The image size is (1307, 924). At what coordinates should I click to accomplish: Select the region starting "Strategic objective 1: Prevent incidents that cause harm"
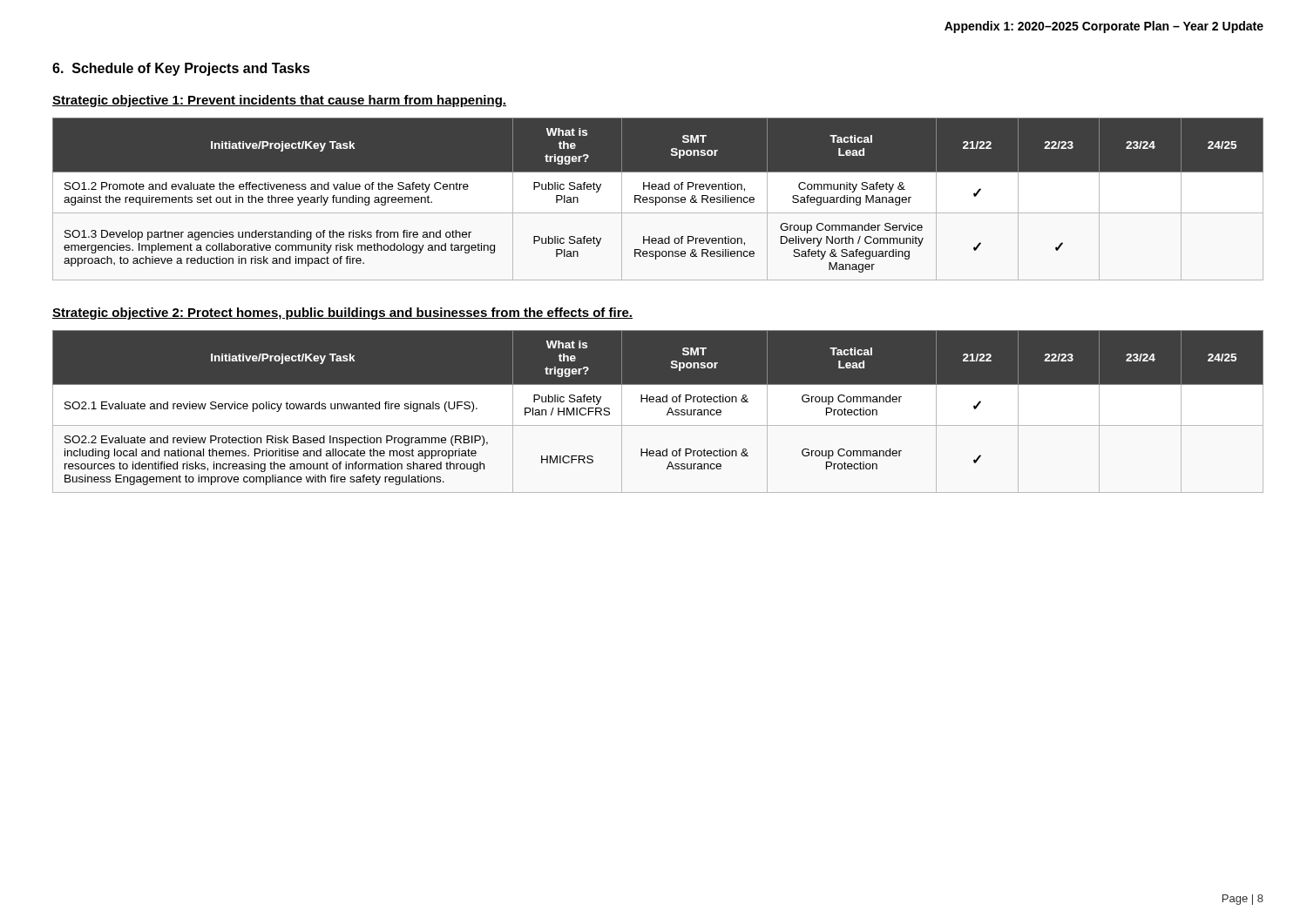[x=279, y=100]
